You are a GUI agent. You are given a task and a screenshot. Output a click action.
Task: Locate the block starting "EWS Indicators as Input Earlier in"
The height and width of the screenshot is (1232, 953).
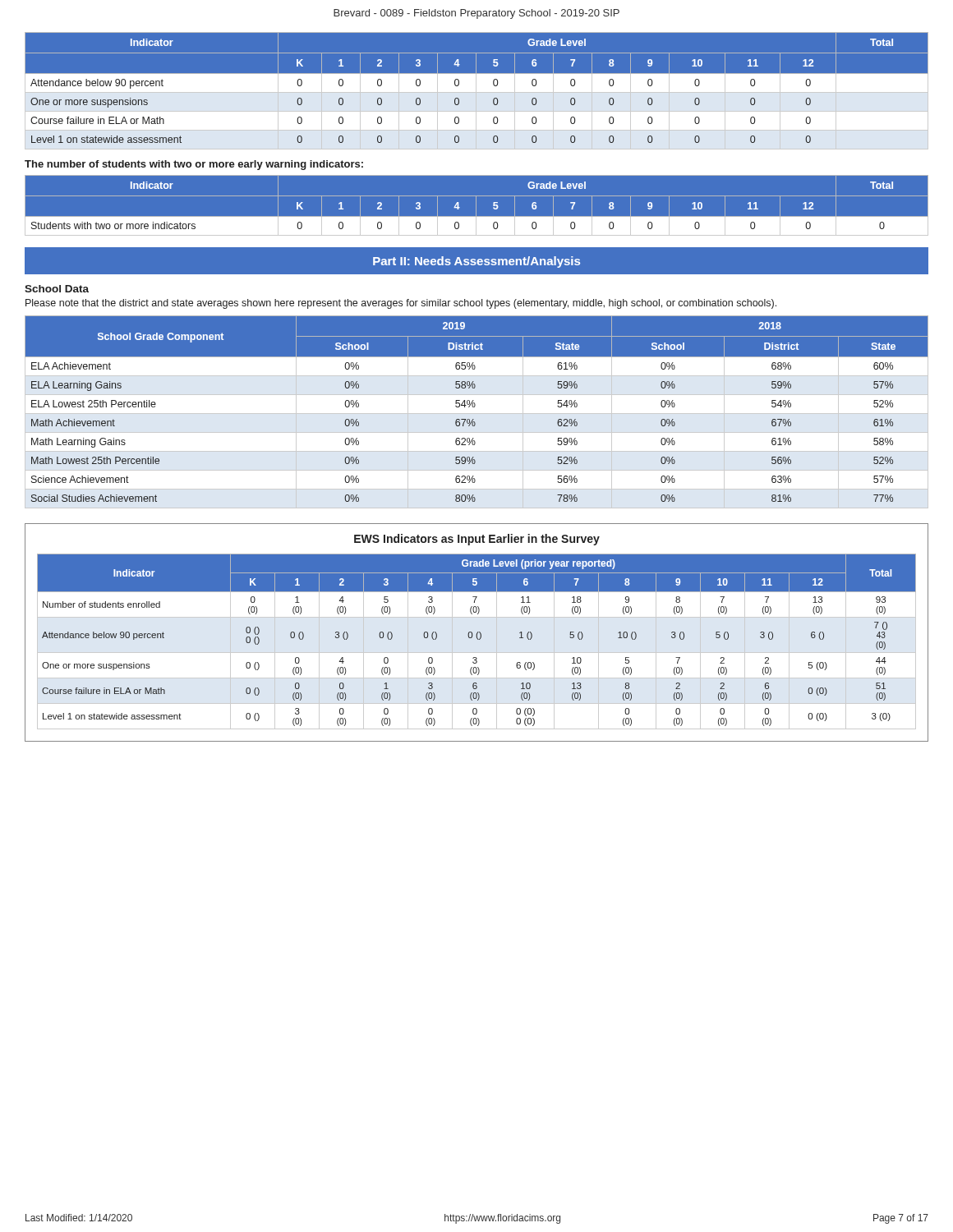pos(476,539)
